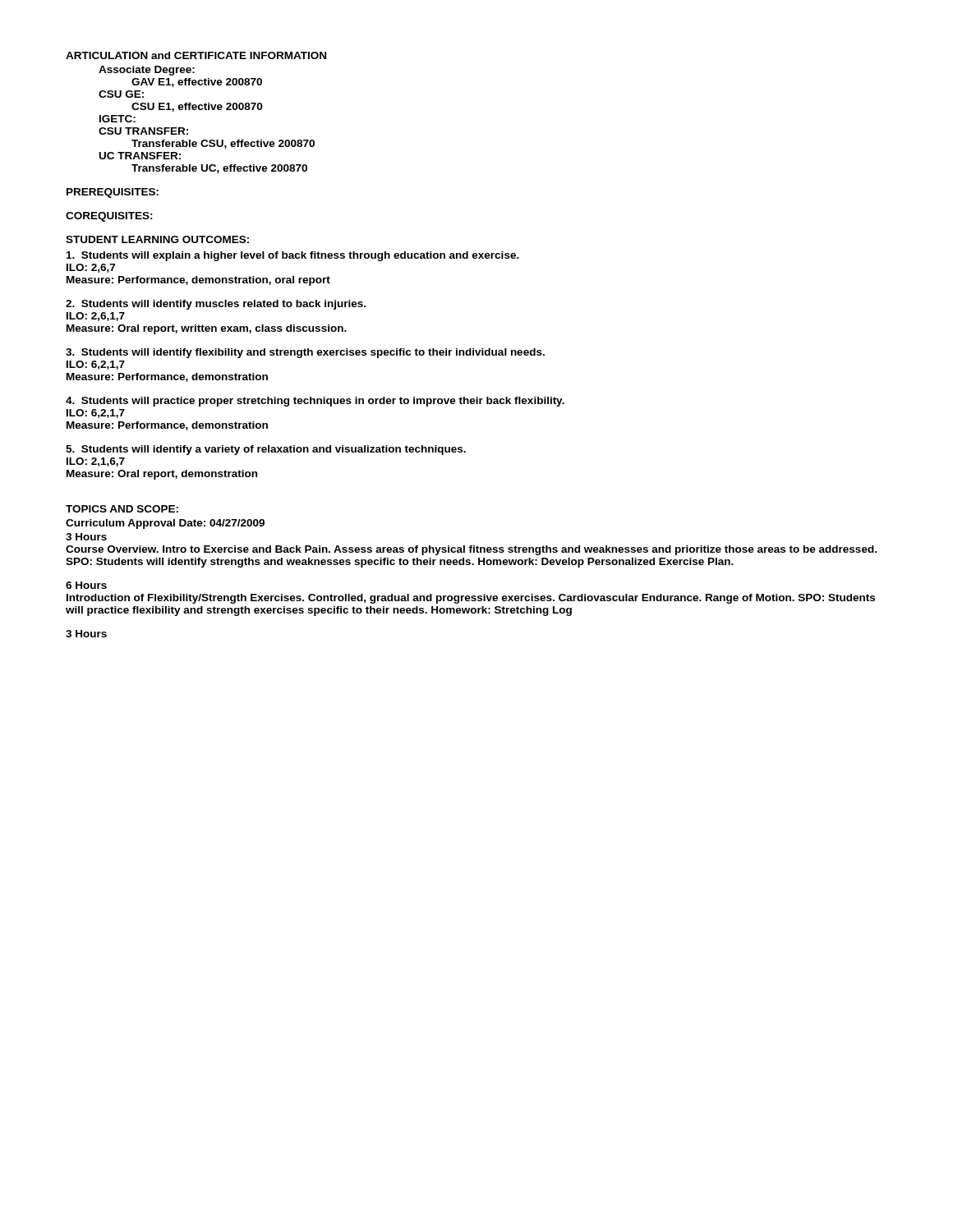Click on the section header that says "ARTICULATION and CERTIFICATE INFORMATION"
This screenshot has width=953, height=1232.
pos(196,55)
